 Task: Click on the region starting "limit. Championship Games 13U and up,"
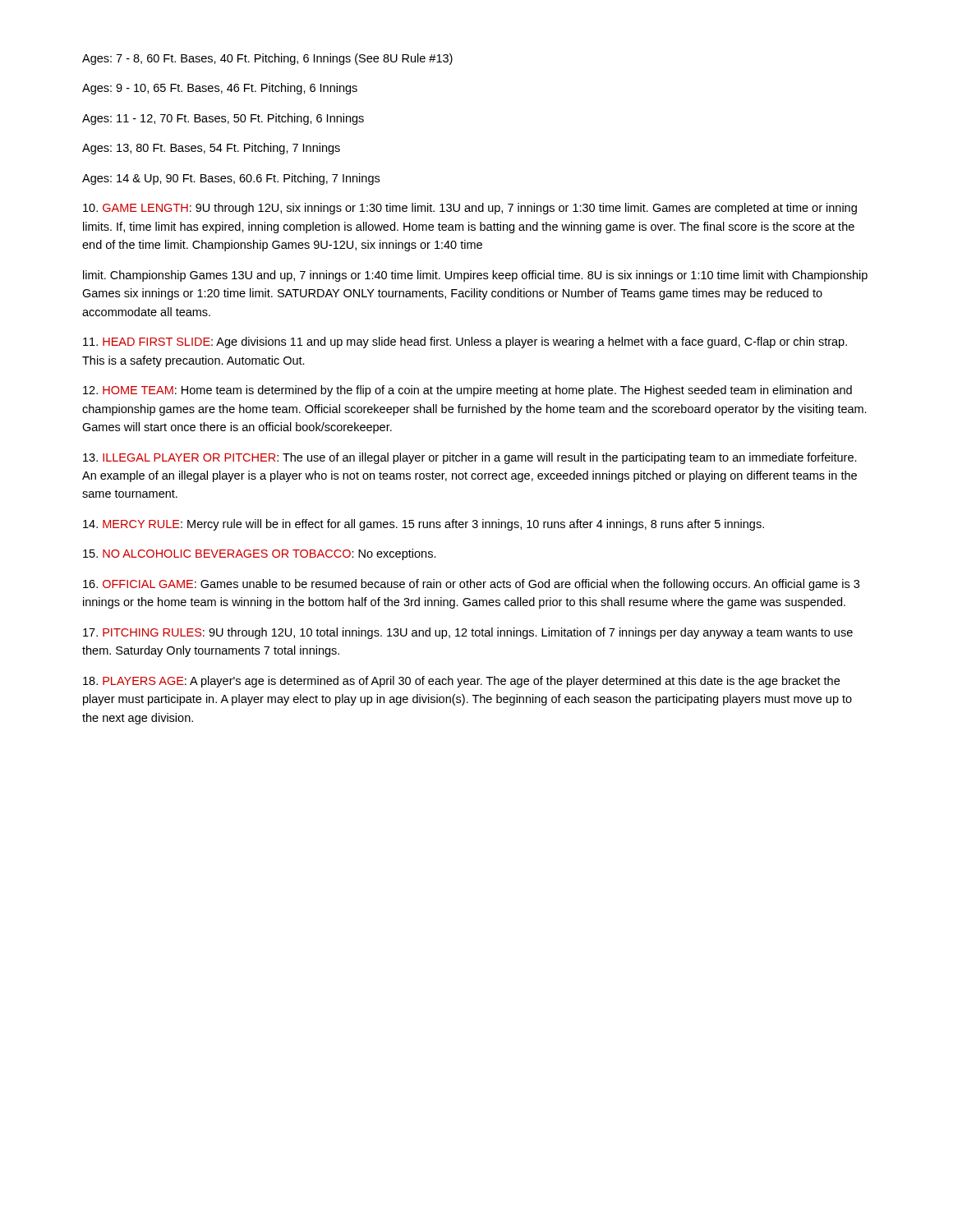coord(475,293)
